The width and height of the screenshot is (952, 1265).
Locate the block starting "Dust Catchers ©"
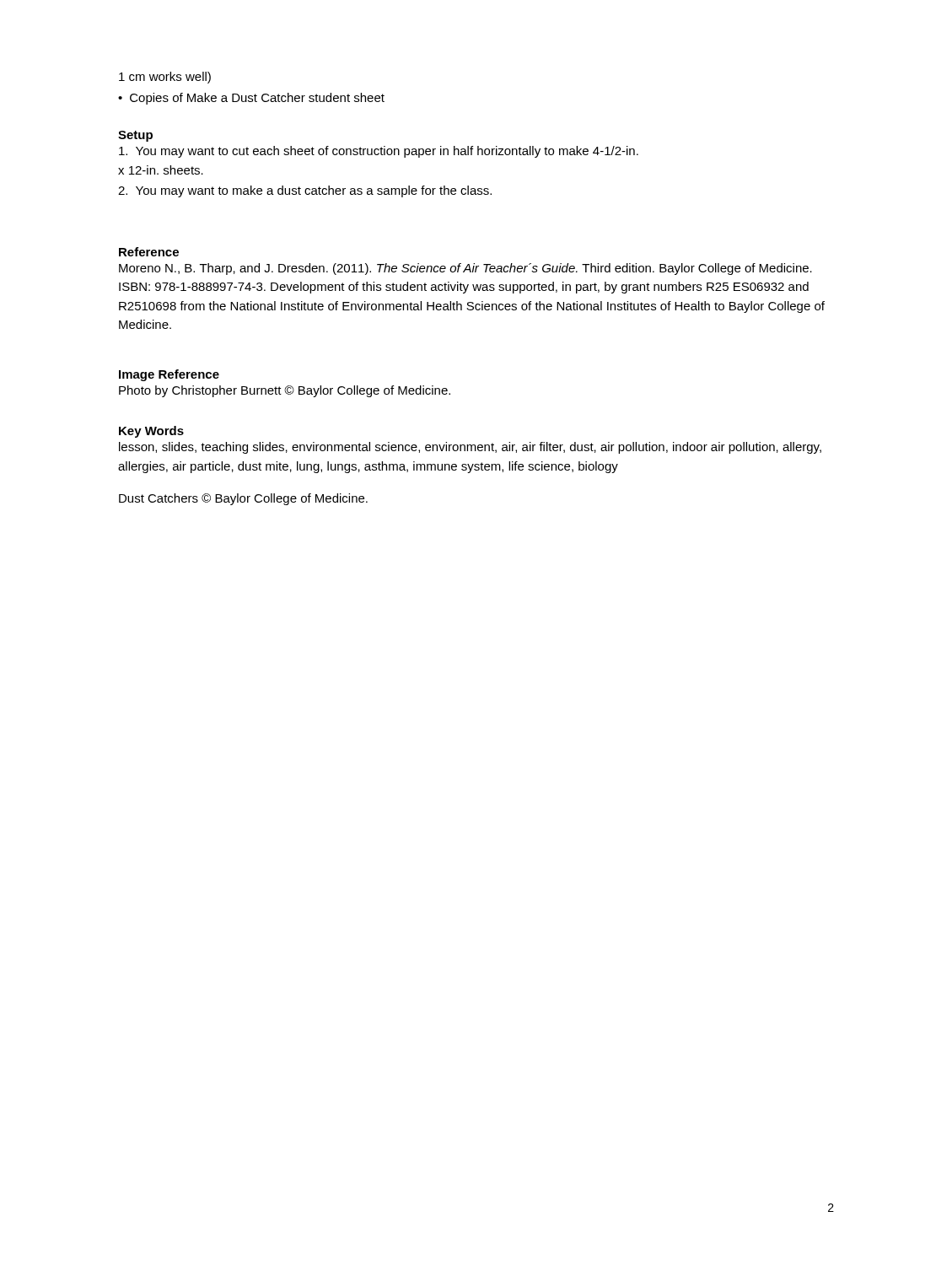pos(243,498)
